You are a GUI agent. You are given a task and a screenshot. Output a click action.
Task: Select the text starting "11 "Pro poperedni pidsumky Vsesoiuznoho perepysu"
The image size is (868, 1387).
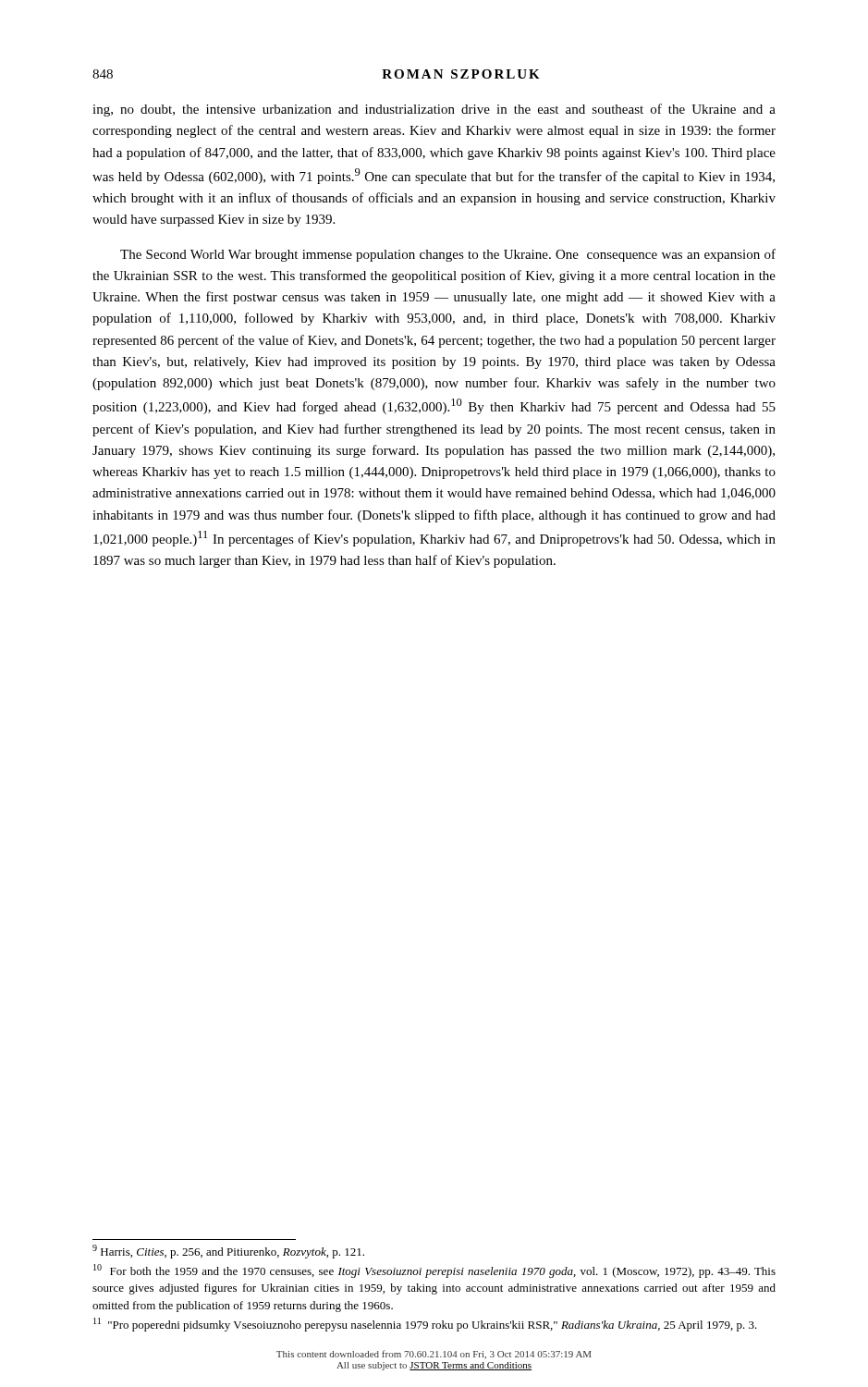tap(425, 1324)
